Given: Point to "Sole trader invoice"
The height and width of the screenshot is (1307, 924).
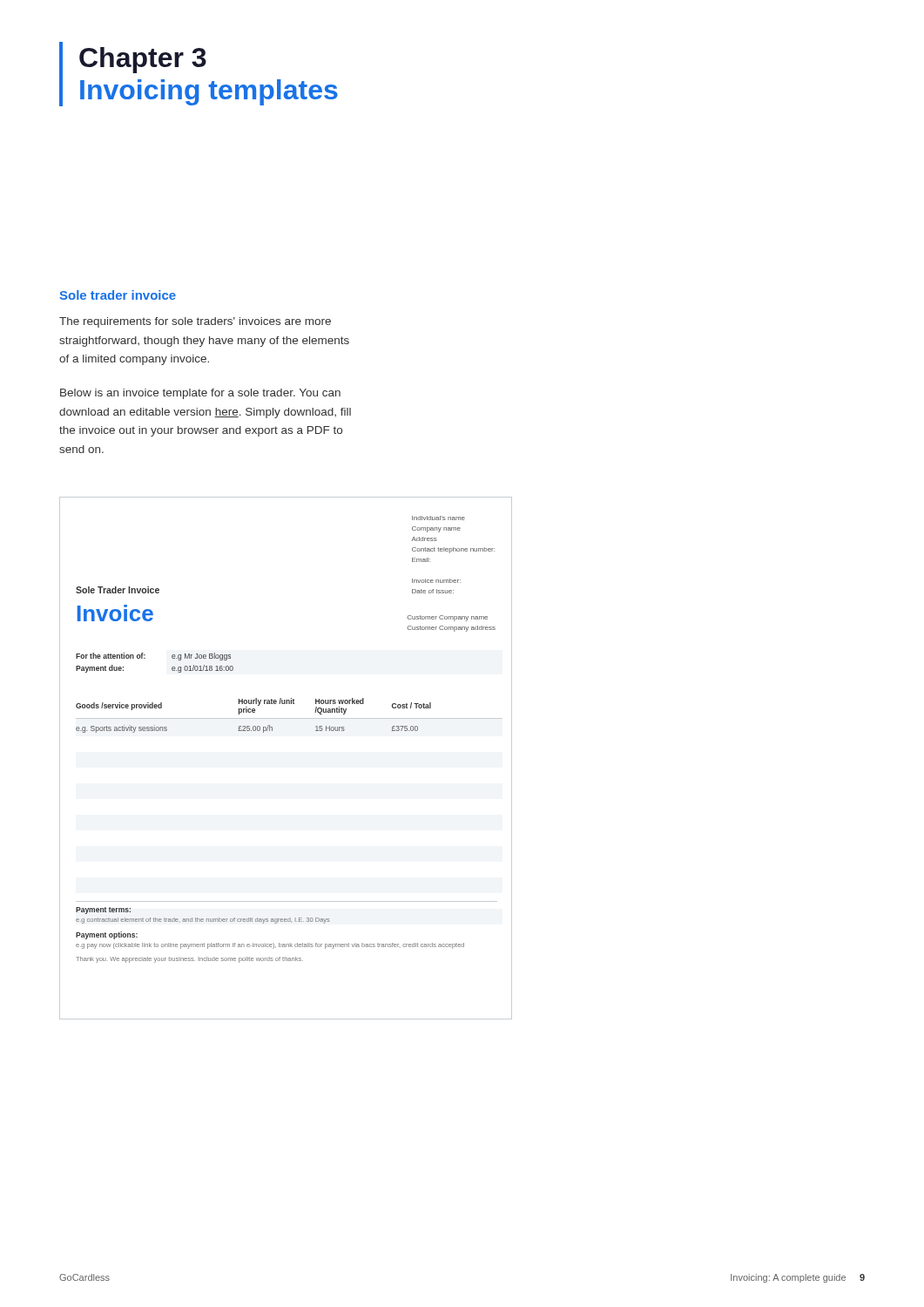Looking at the screenshot, I should pyautogui.click(x=118, y=295).
